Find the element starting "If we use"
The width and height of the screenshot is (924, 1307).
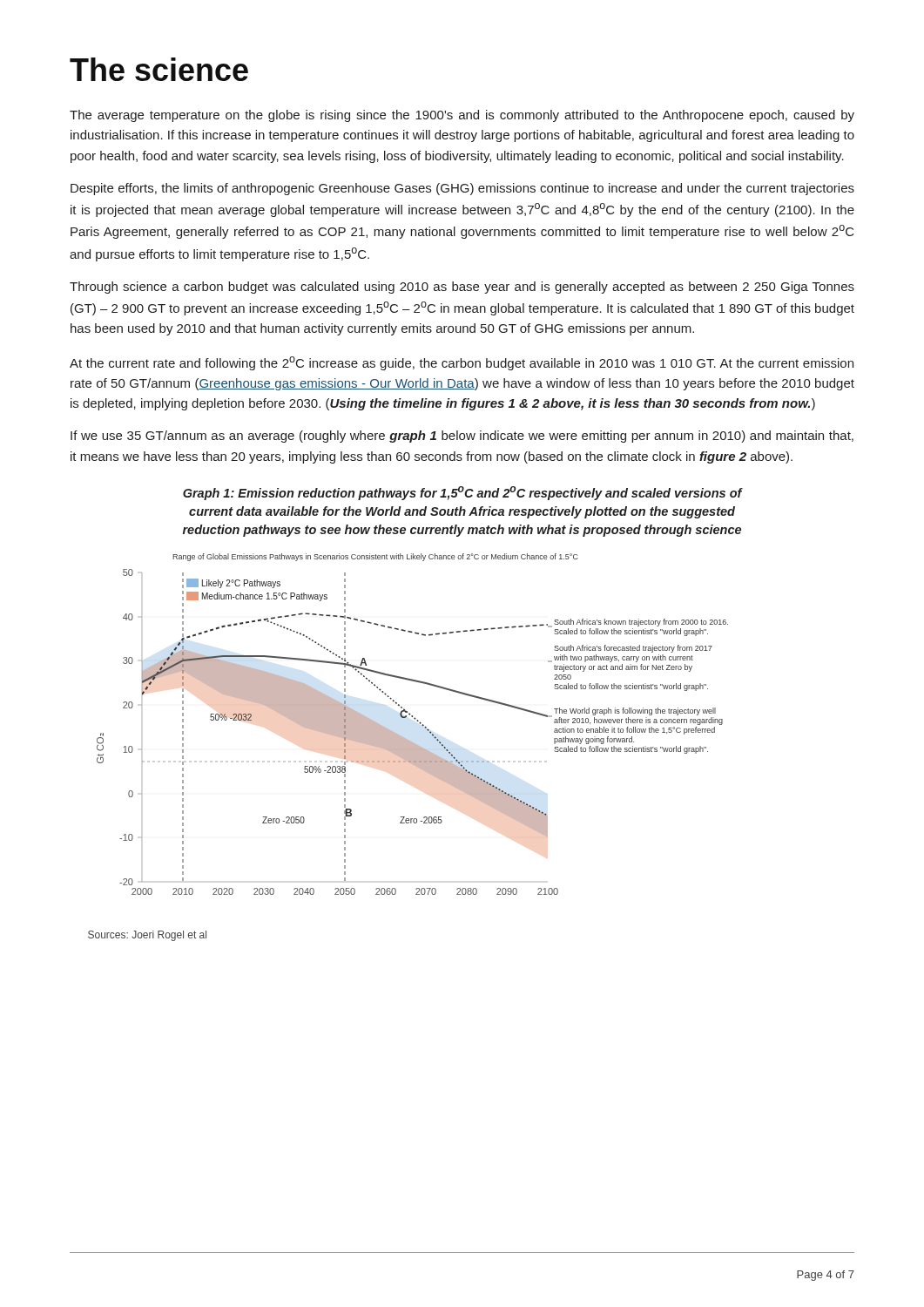462,446
